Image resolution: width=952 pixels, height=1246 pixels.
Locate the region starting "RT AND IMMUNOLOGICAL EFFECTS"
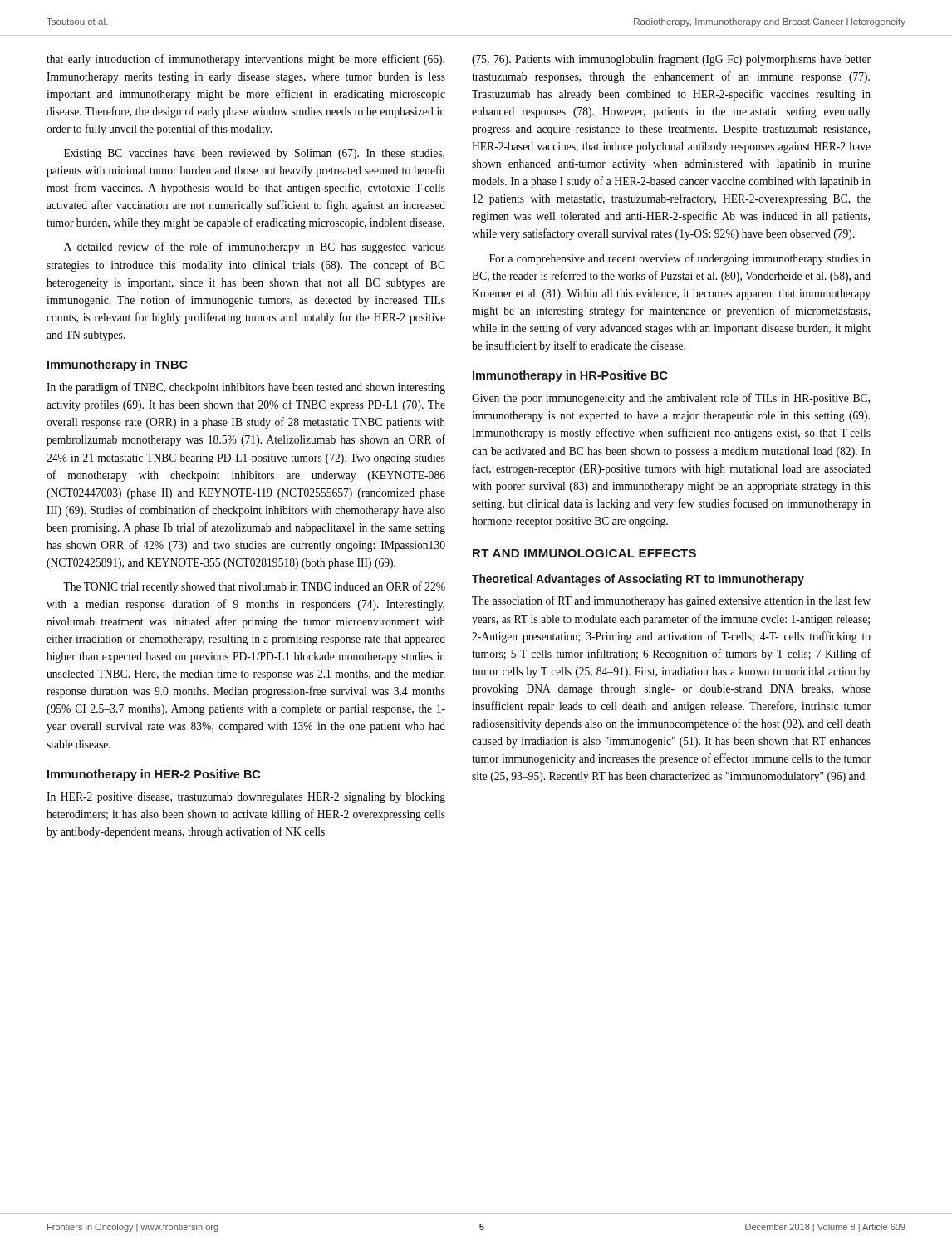click(584, 553)
